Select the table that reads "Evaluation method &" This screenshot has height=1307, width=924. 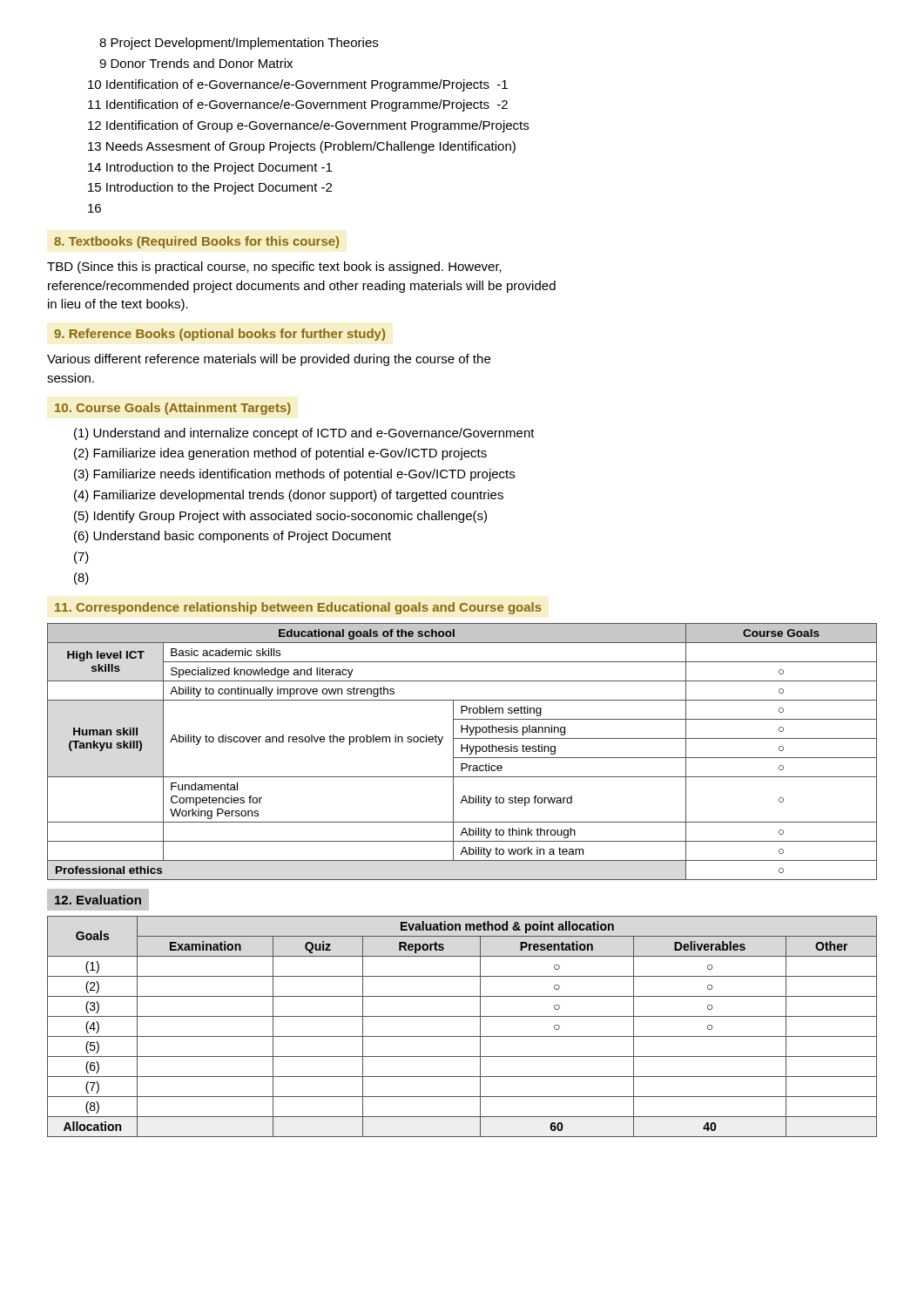462,1026
